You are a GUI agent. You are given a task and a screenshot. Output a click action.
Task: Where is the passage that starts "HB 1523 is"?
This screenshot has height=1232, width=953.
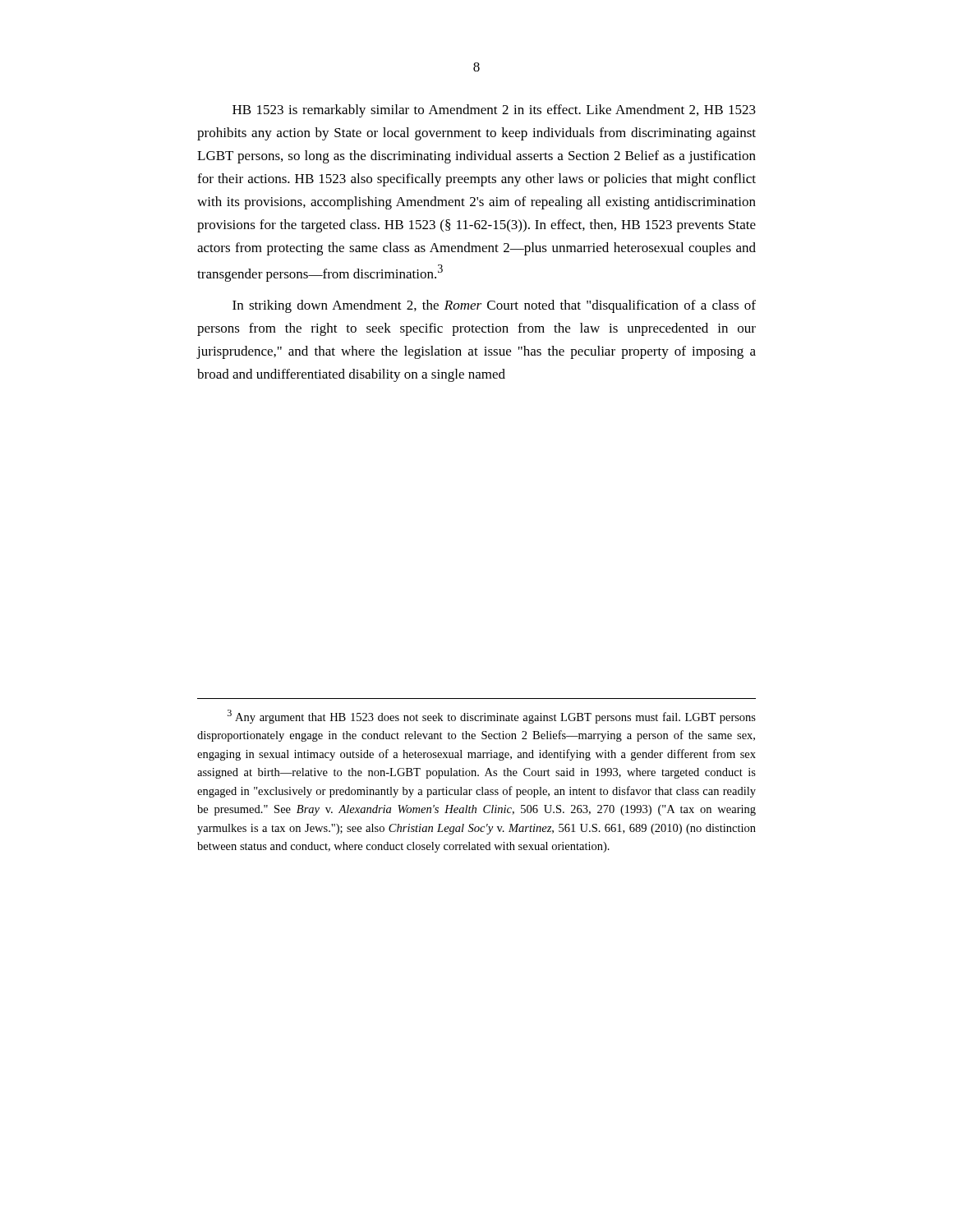476,242
